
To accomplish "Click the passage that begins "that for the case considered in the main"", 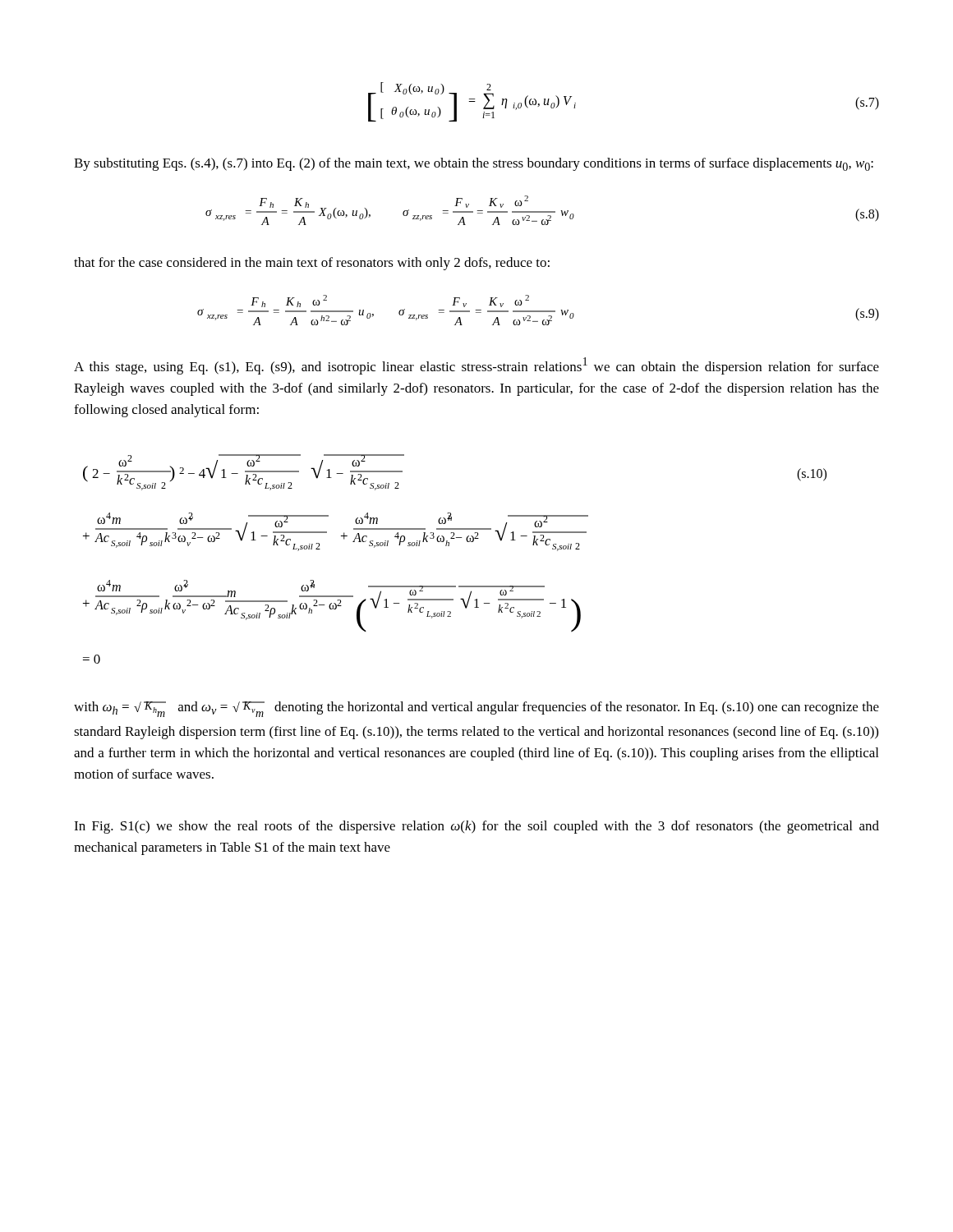I will coord(312,263).
